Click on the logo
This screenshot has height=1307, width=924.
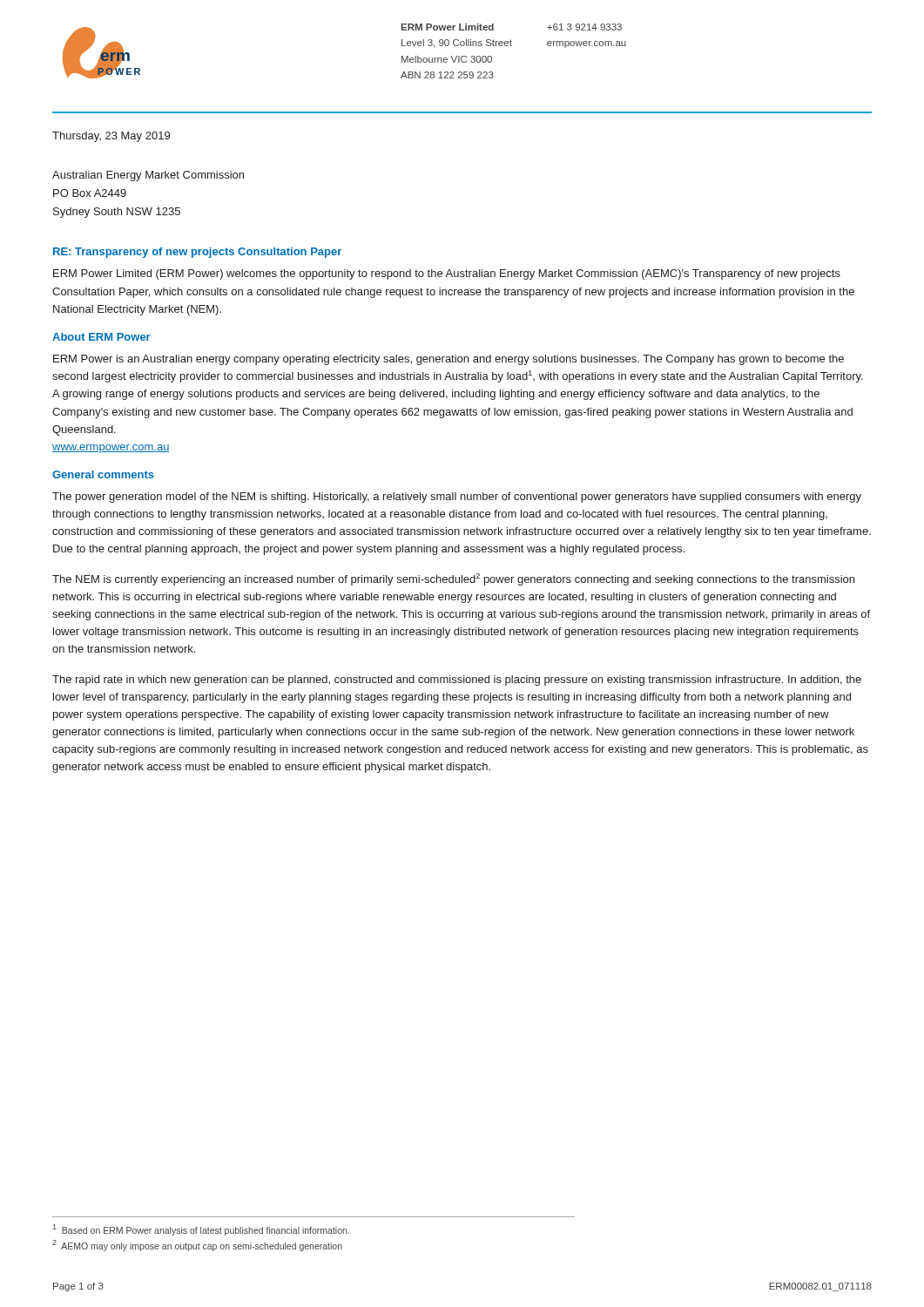tap(109, 56)
